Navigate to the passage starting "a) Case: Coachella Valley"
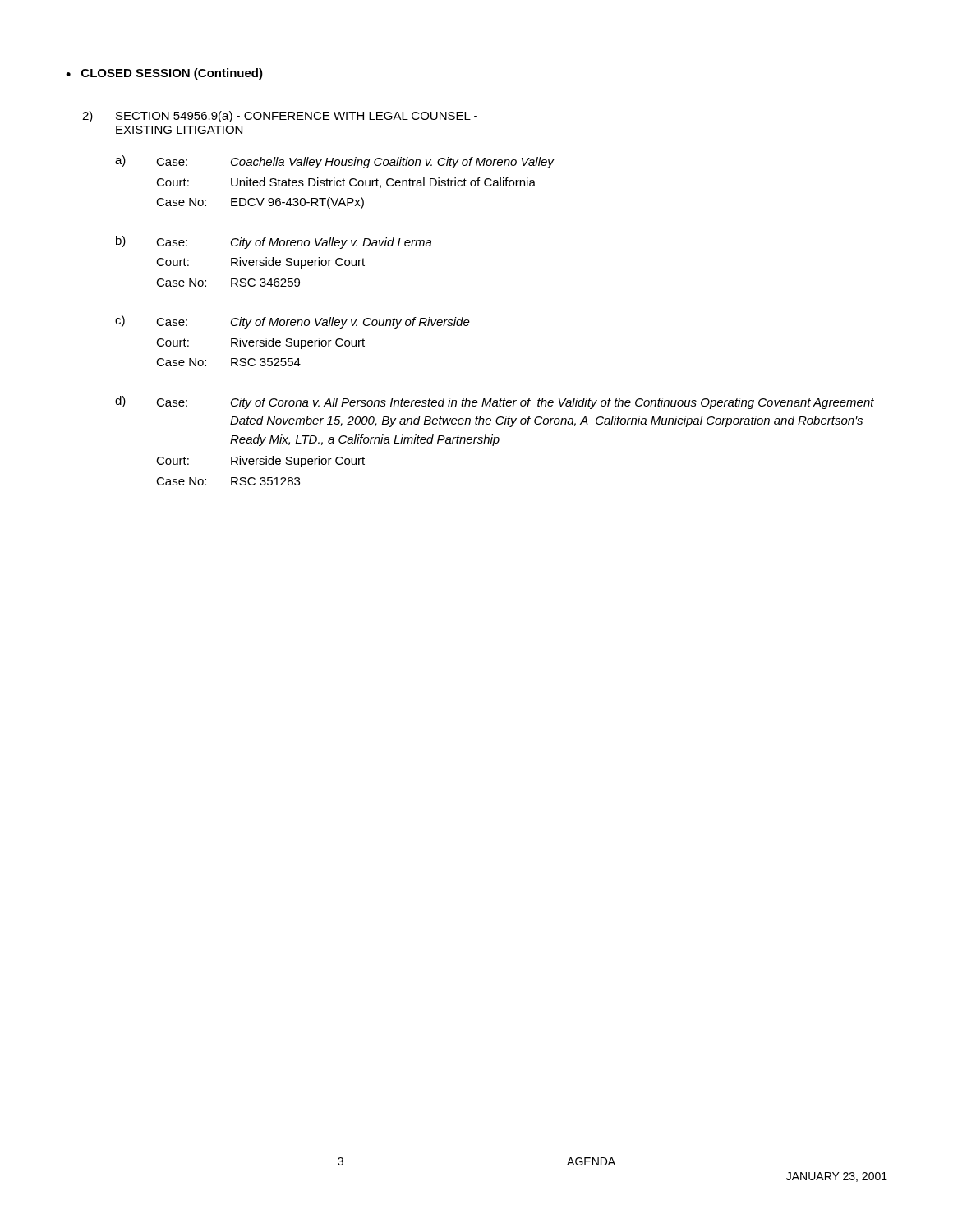The height and width of the screenshot is (1232, 953). 501,183
